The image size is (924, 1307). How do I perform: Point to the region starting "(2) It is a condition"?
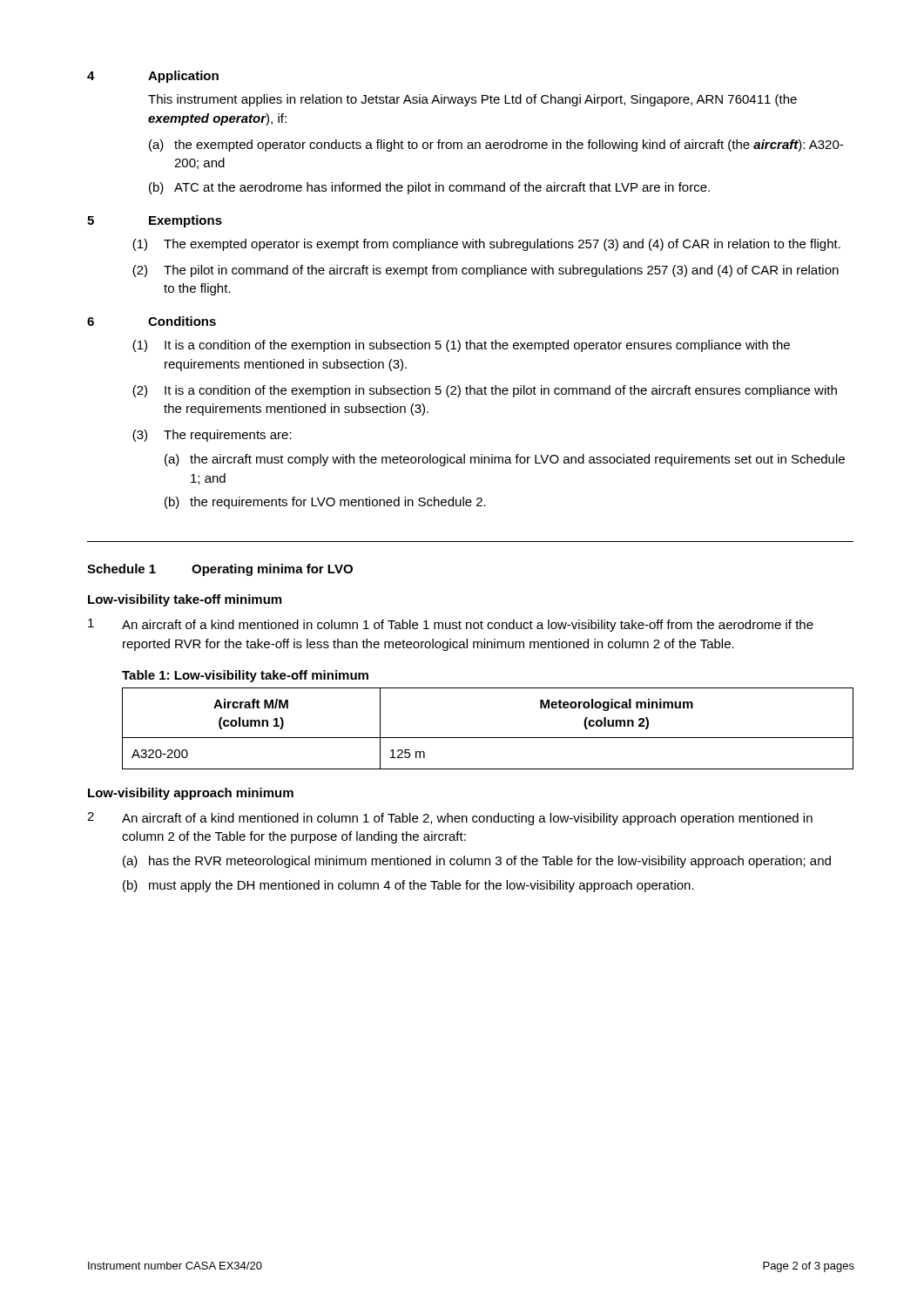(x=470, y=399)
